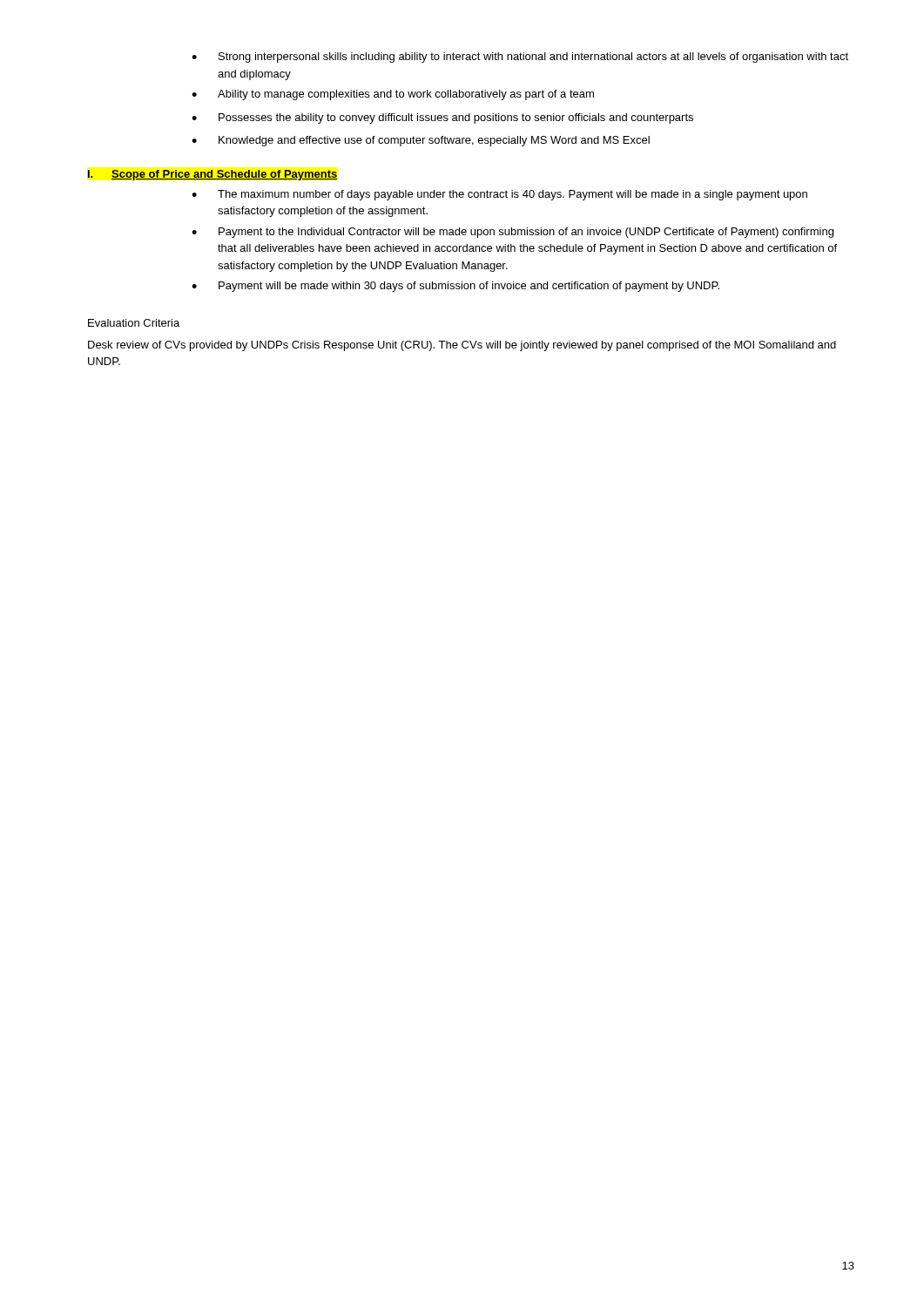
Task: Find the list item with the text "• Ability to"
Action: [x=523, y=95]
